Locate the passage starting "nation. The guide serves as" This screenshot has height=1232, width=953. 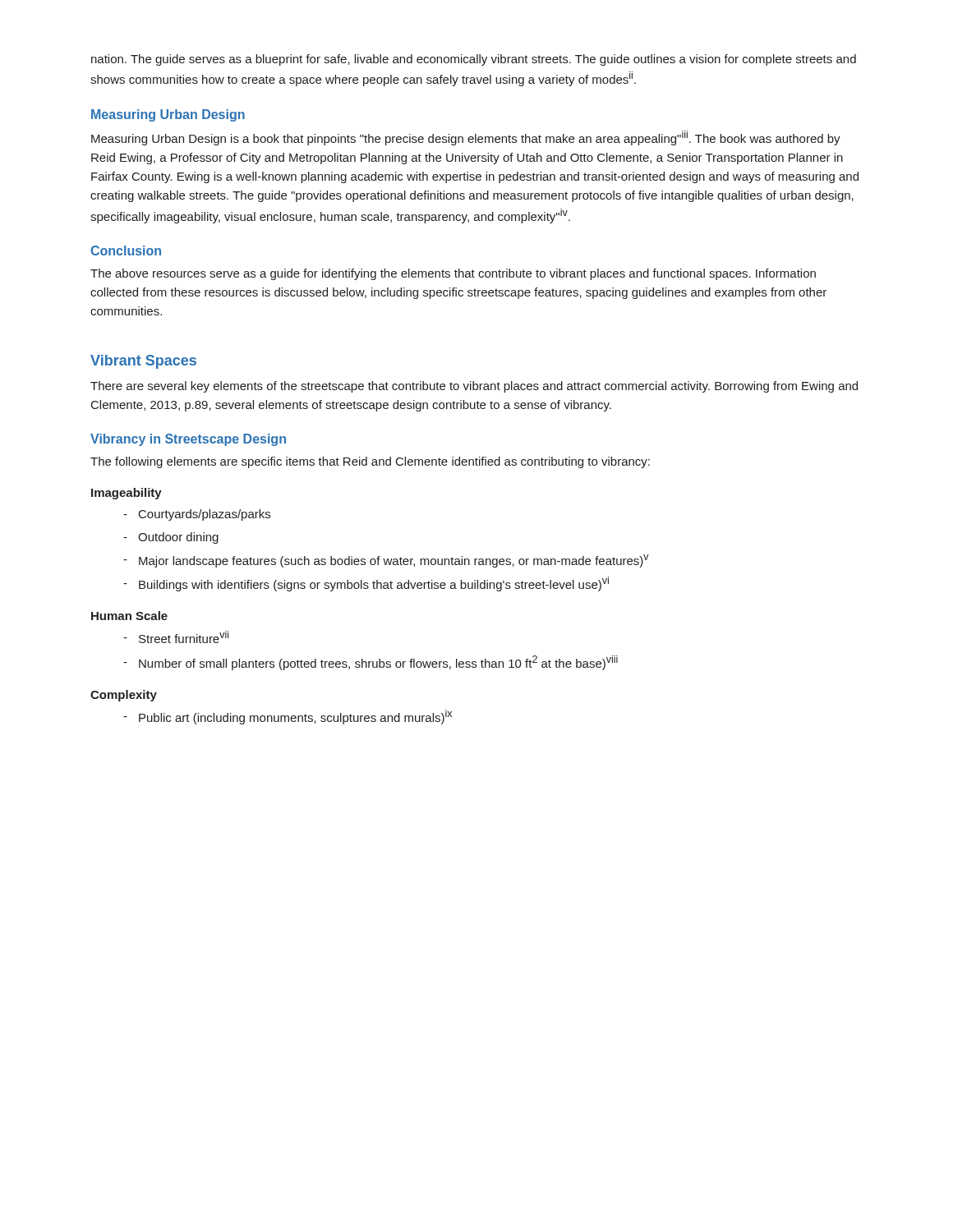point(476,69)
